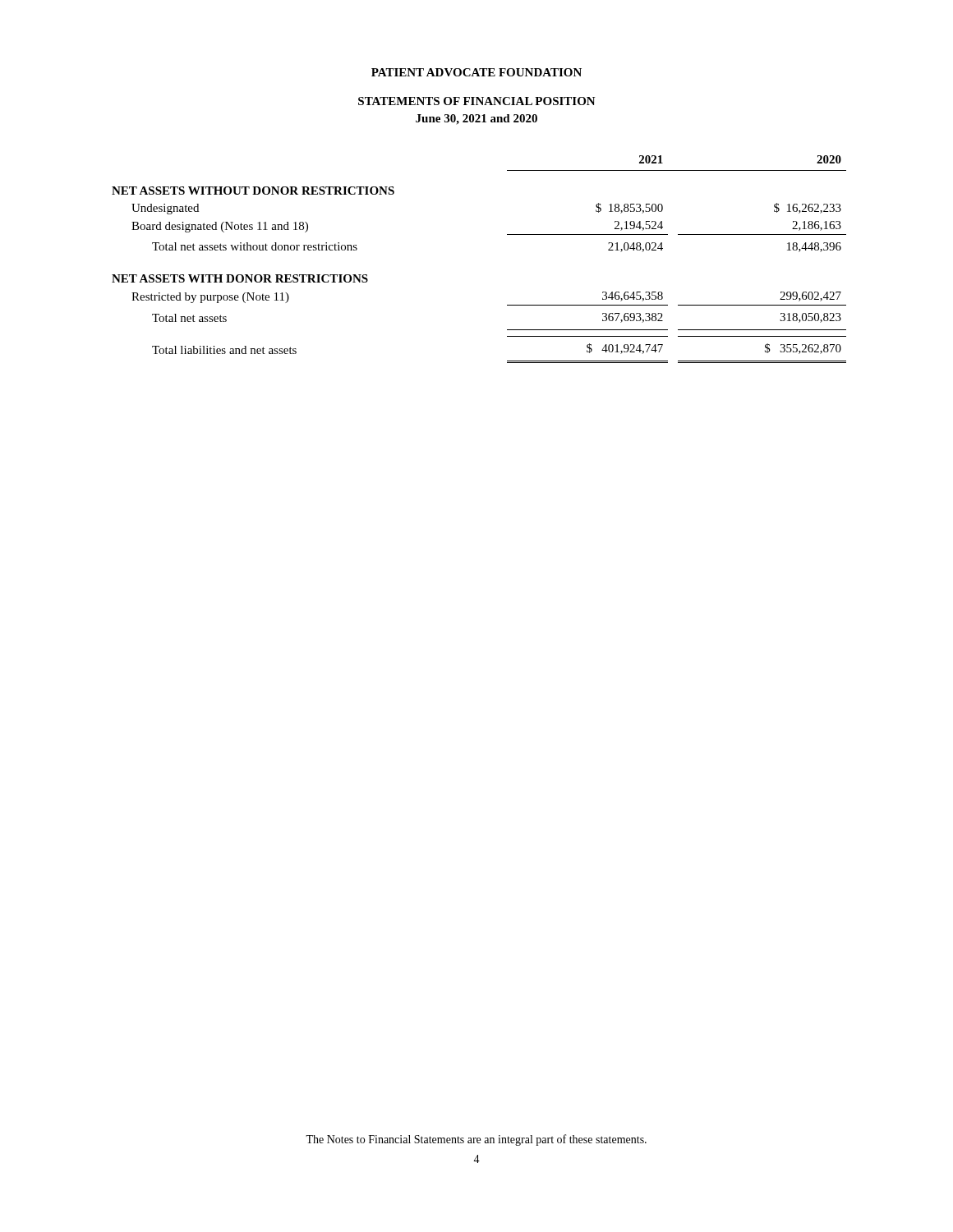Click on the element starting "STATEMENTS OF FINANCIAL POSITION June 30, 2021"

coord(476,110)
